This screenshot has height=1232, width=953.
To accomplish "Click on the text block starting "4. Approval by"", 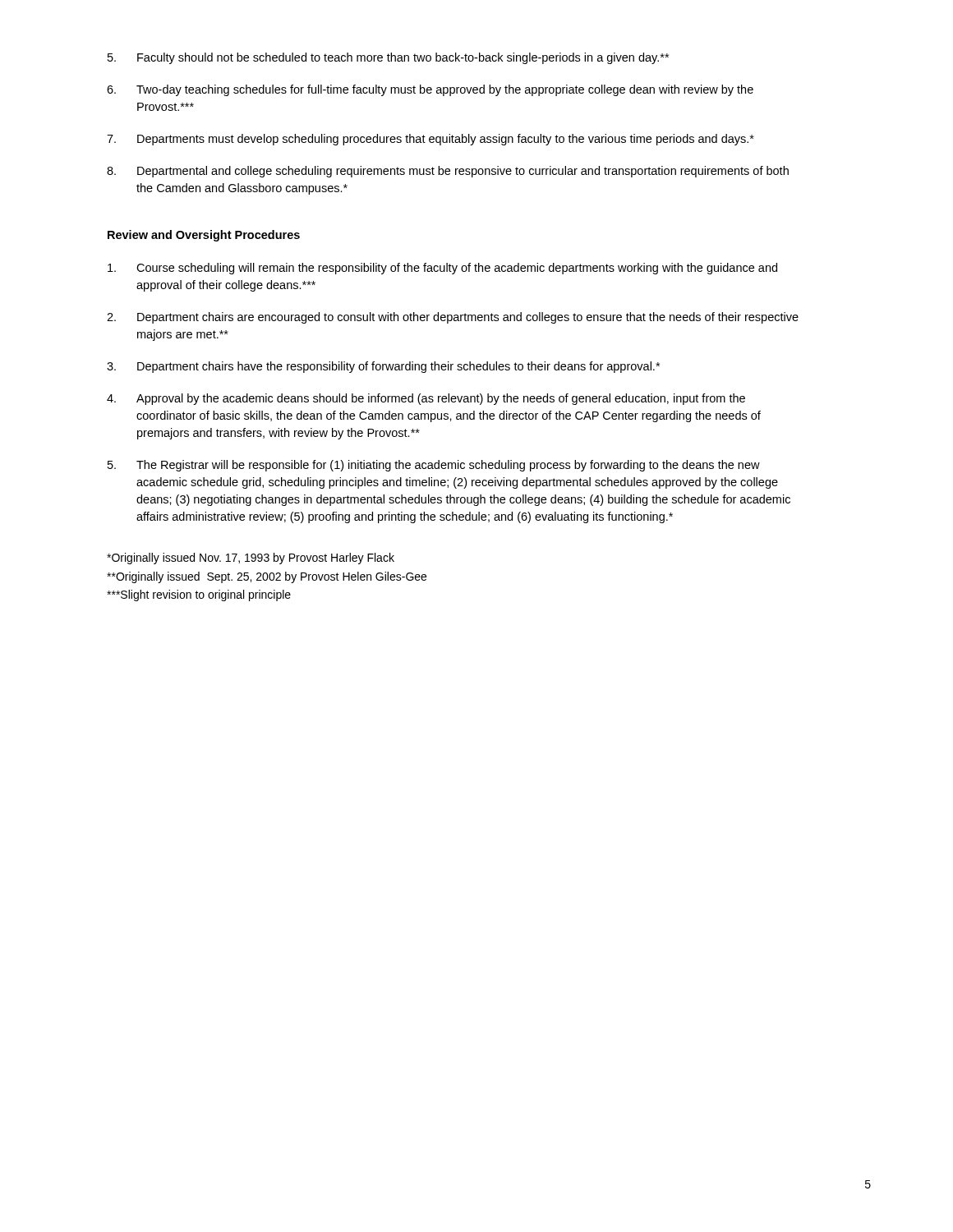I will 456,416.
